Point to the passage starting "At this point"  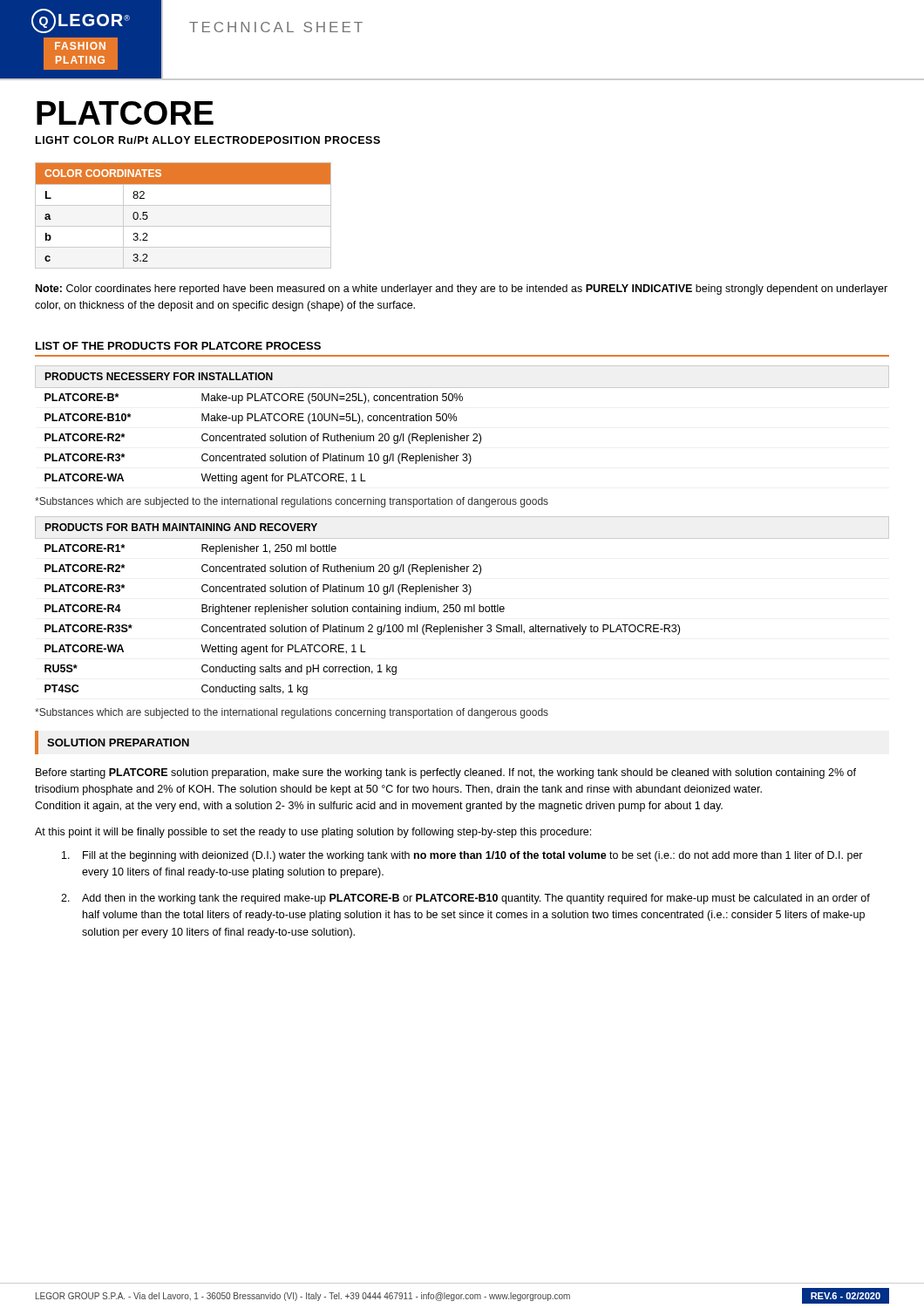pyautogui.click(x=313, y=832)
